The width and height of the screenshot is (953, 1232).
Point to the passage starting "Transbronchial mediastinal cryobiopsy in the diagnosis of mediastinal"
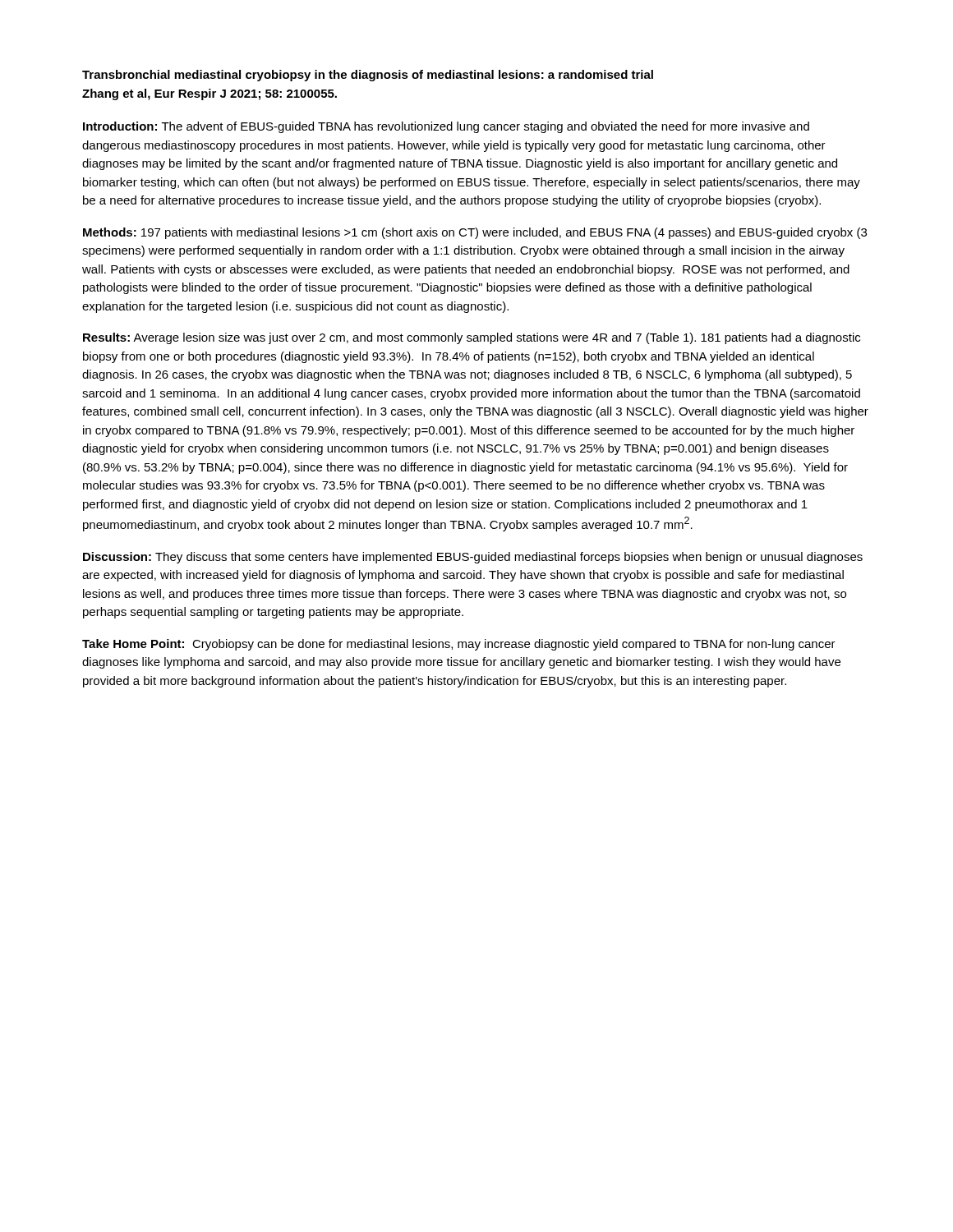pos(368,84)
